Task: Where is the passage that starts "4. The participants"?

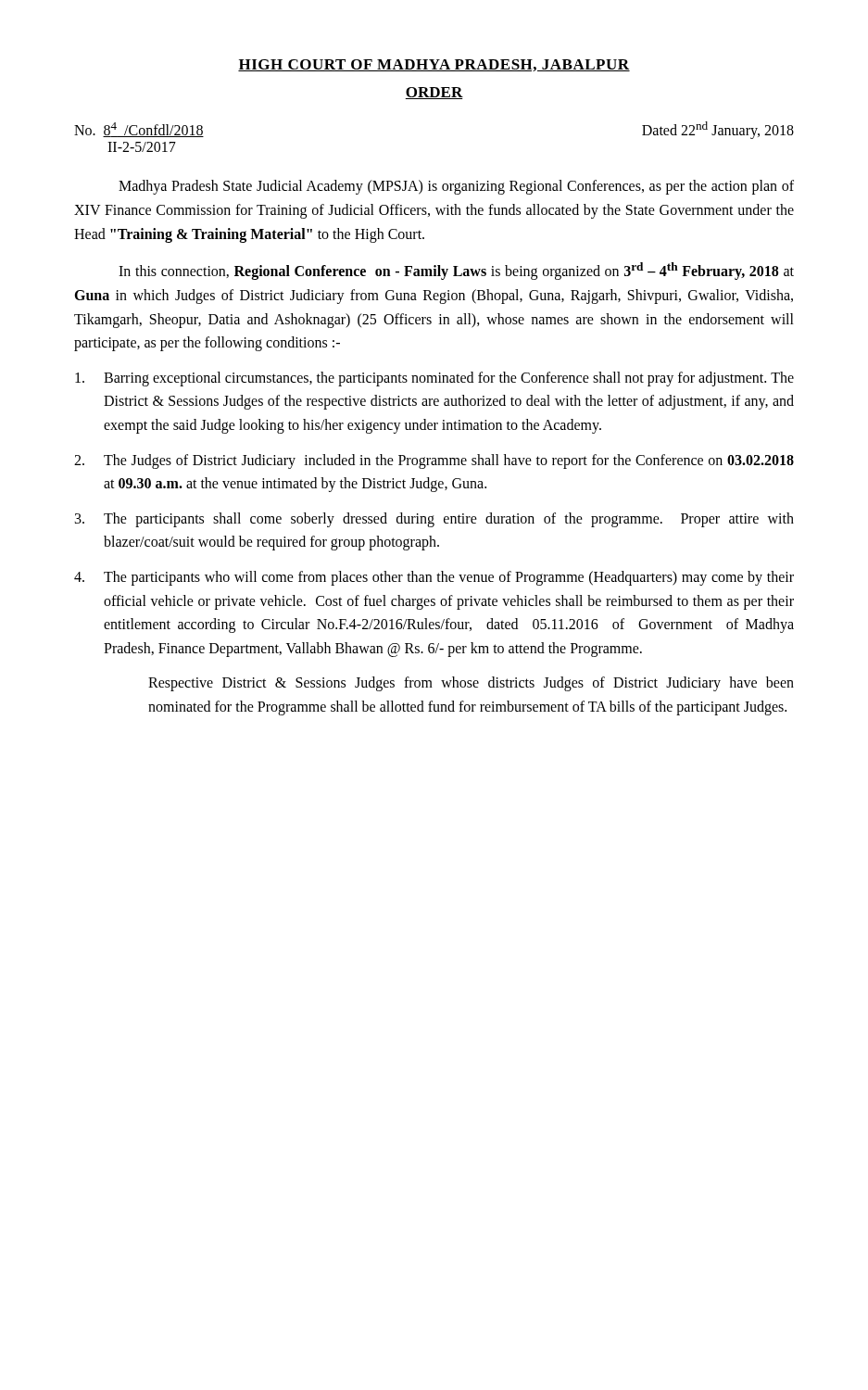Action: pyautogui.click(x=434, y=613)
